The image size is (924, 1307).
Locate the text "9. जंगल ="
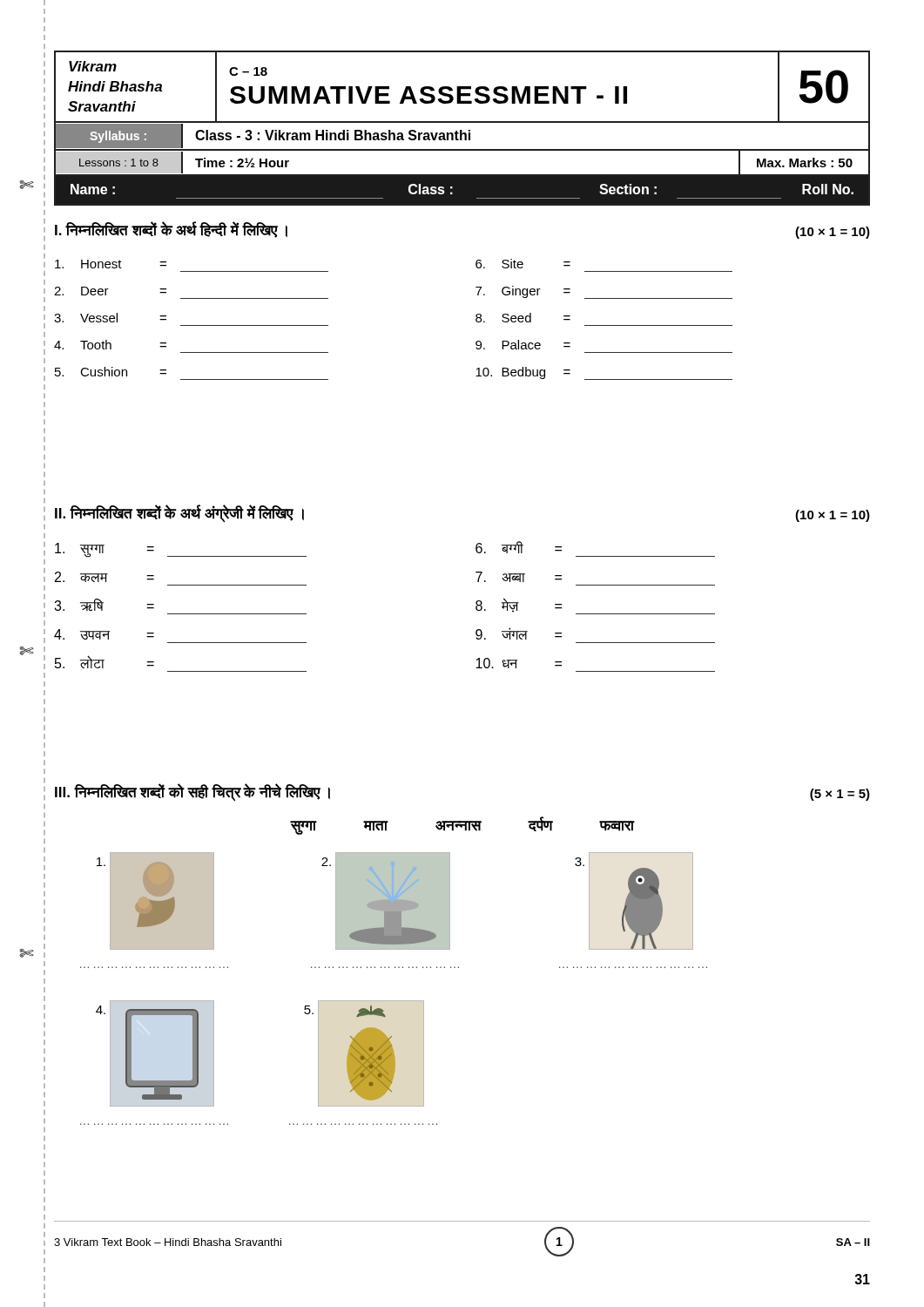(x=595, y=635)
